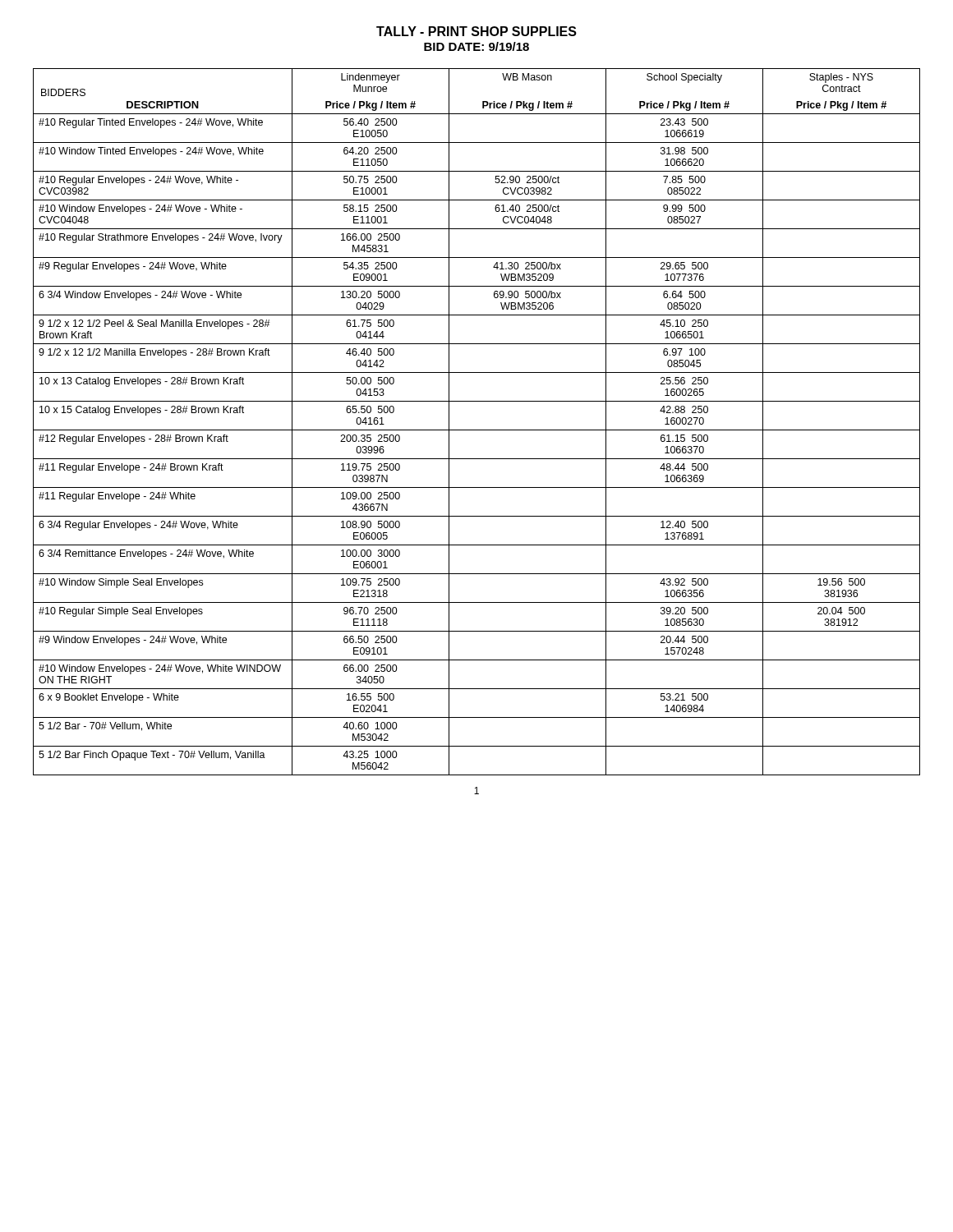This screenshot has width=953, height=1232.
Task: Find the passage starting "TALLY - PRINT SHOP SUPPLIES BID DATE: 9/19/18"
Action: point(476,39)
